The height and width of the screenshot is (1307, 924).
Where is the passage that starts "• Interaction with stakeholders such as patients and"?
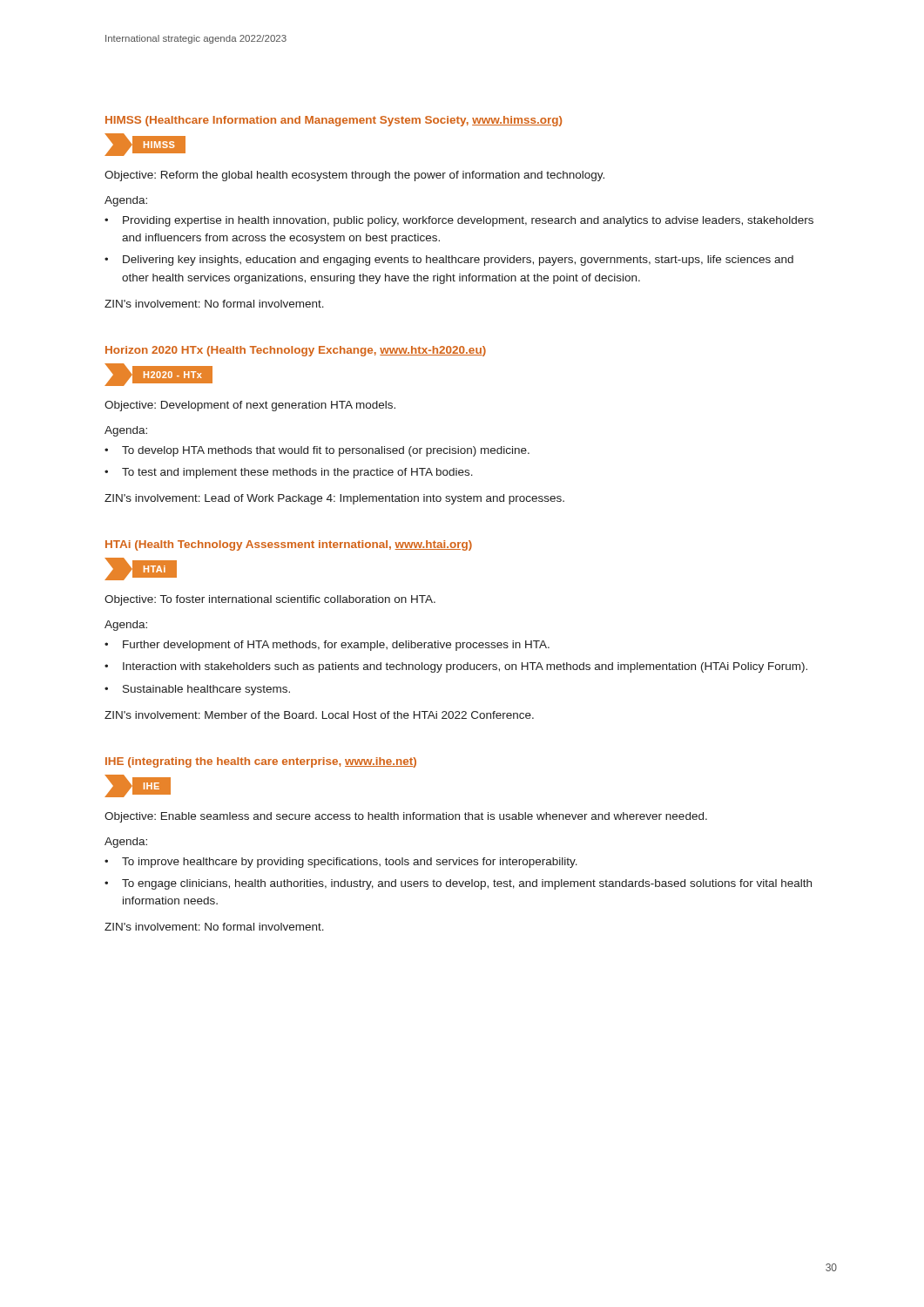click(462, 667)
